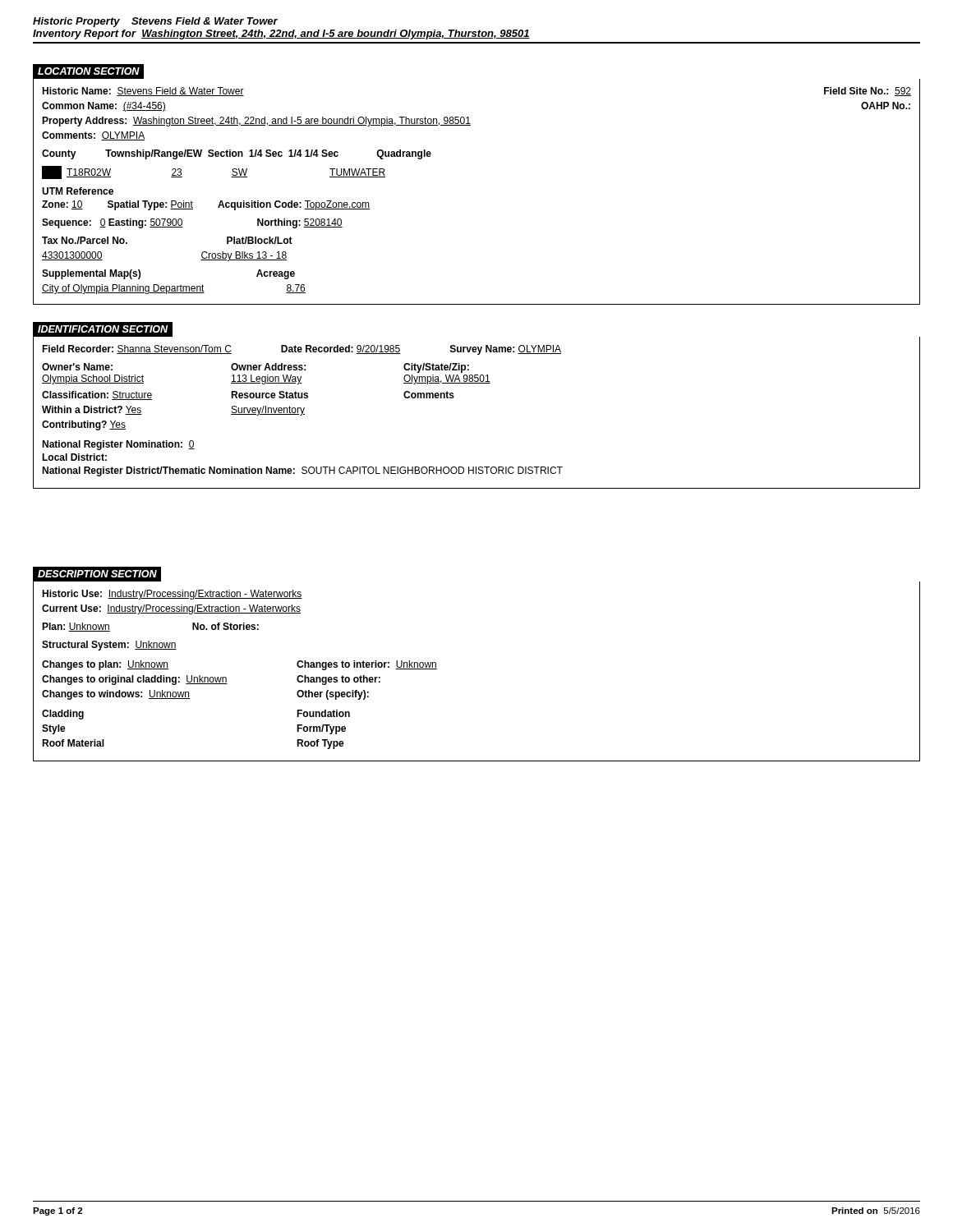Find the text block that reads "Changes to windows:"
Viewport: 953px width, 1232px height.
coord(206,694)
